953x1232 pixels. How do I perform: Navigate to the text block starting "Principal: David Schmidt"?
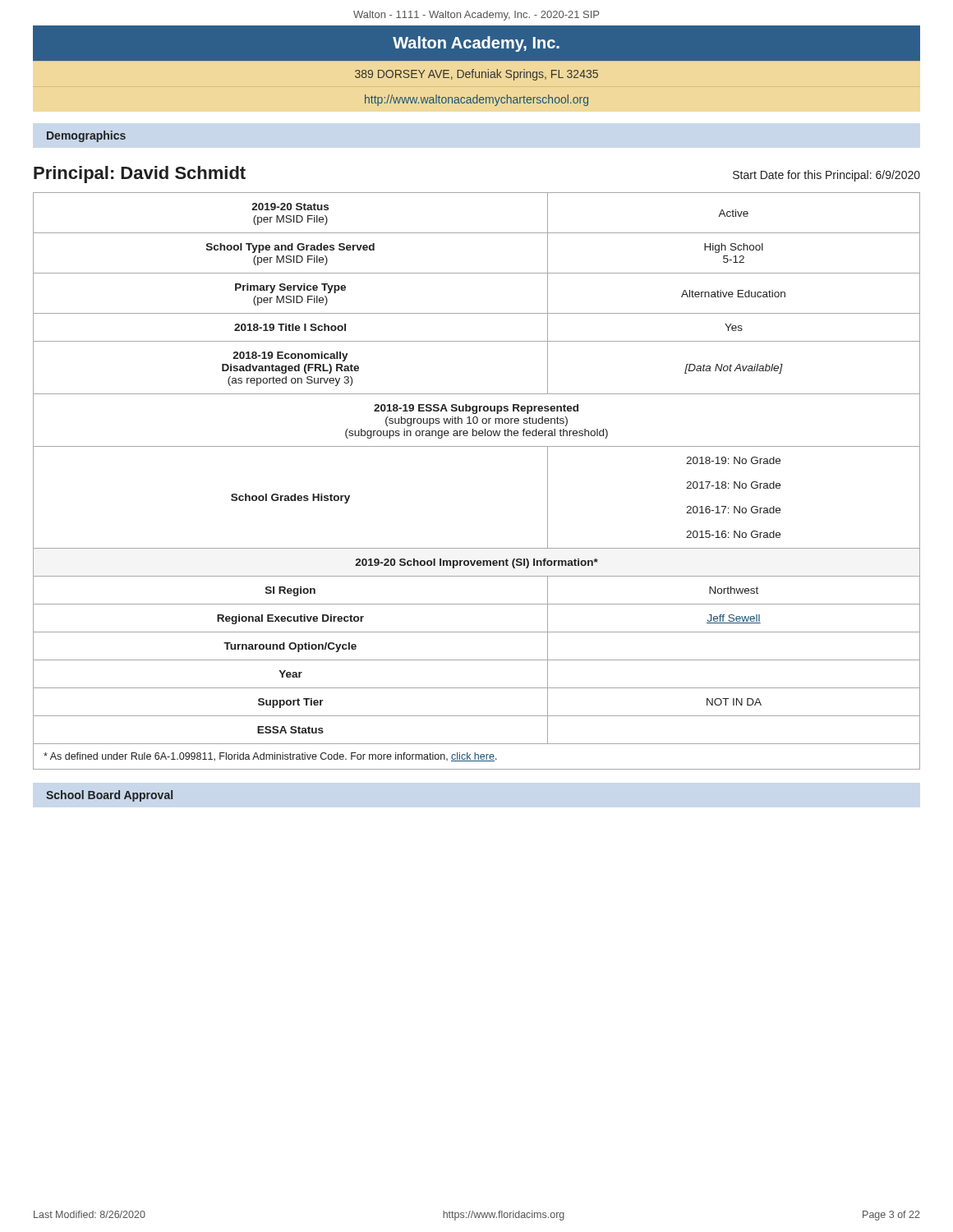(x=139, y=173)
